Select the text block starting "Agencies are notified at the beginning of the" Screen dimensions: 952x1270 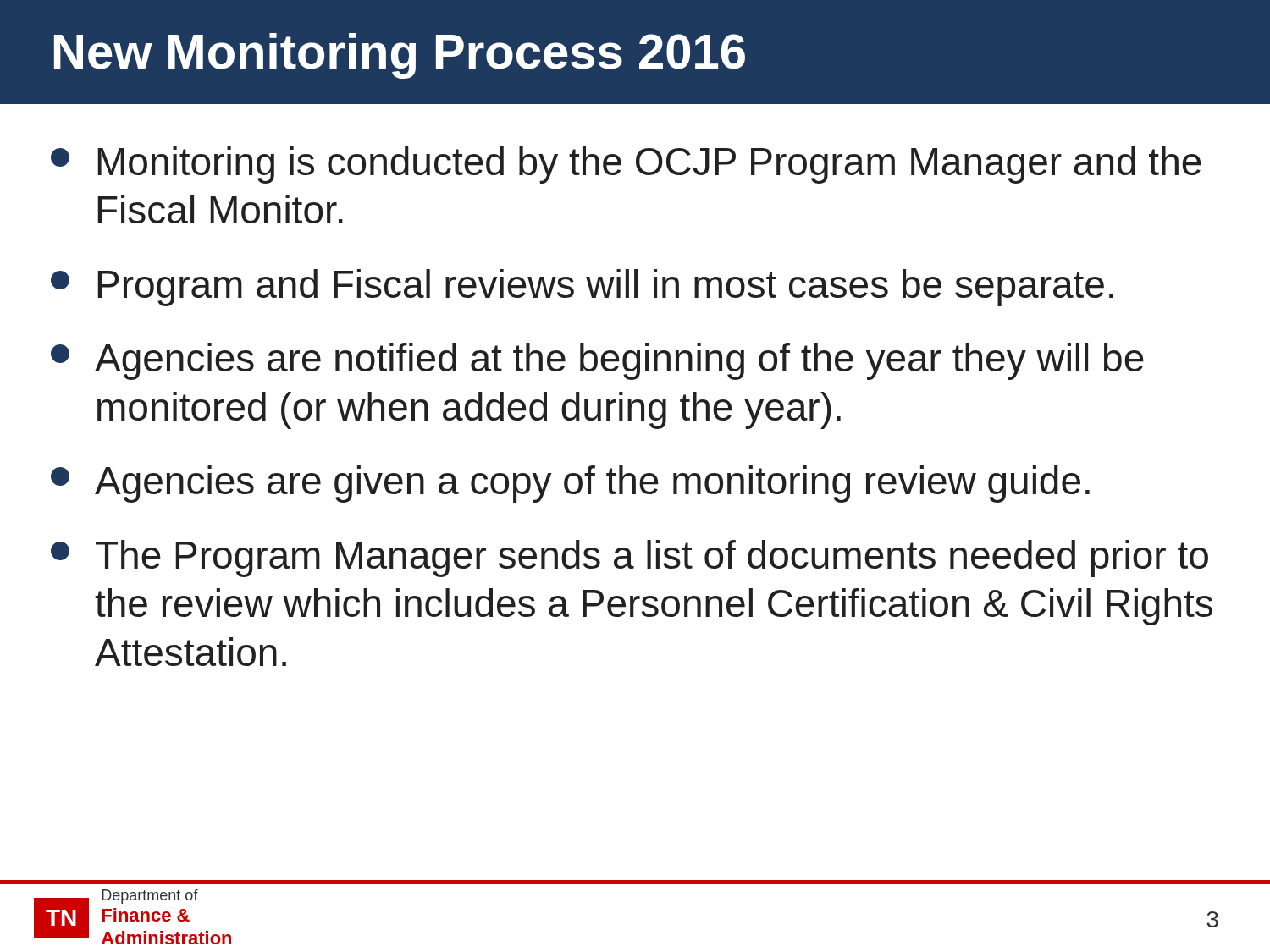[x=635, y=383]
